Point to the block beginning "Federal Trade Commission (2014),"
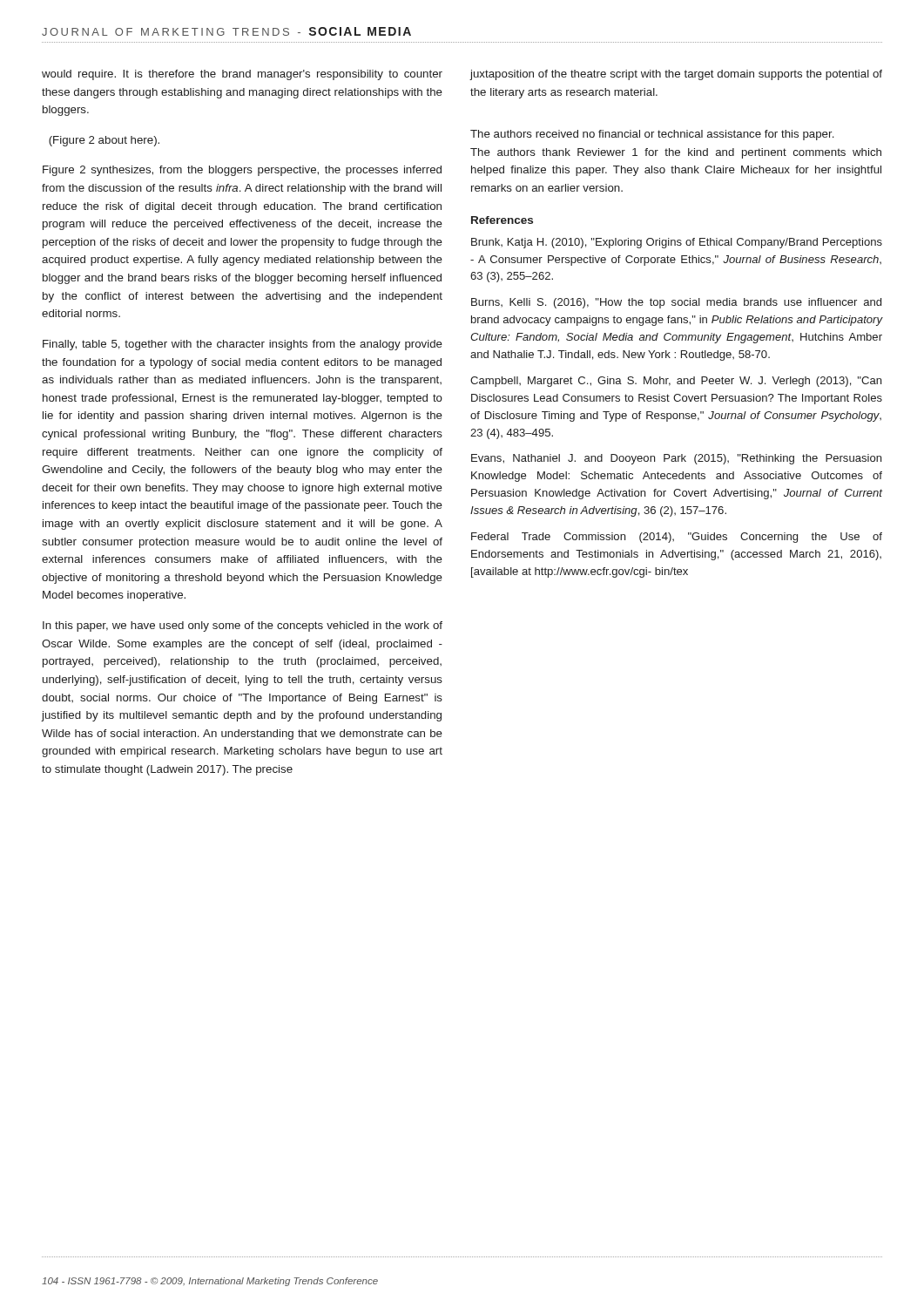924x1307 pixels. coord(676,554)
